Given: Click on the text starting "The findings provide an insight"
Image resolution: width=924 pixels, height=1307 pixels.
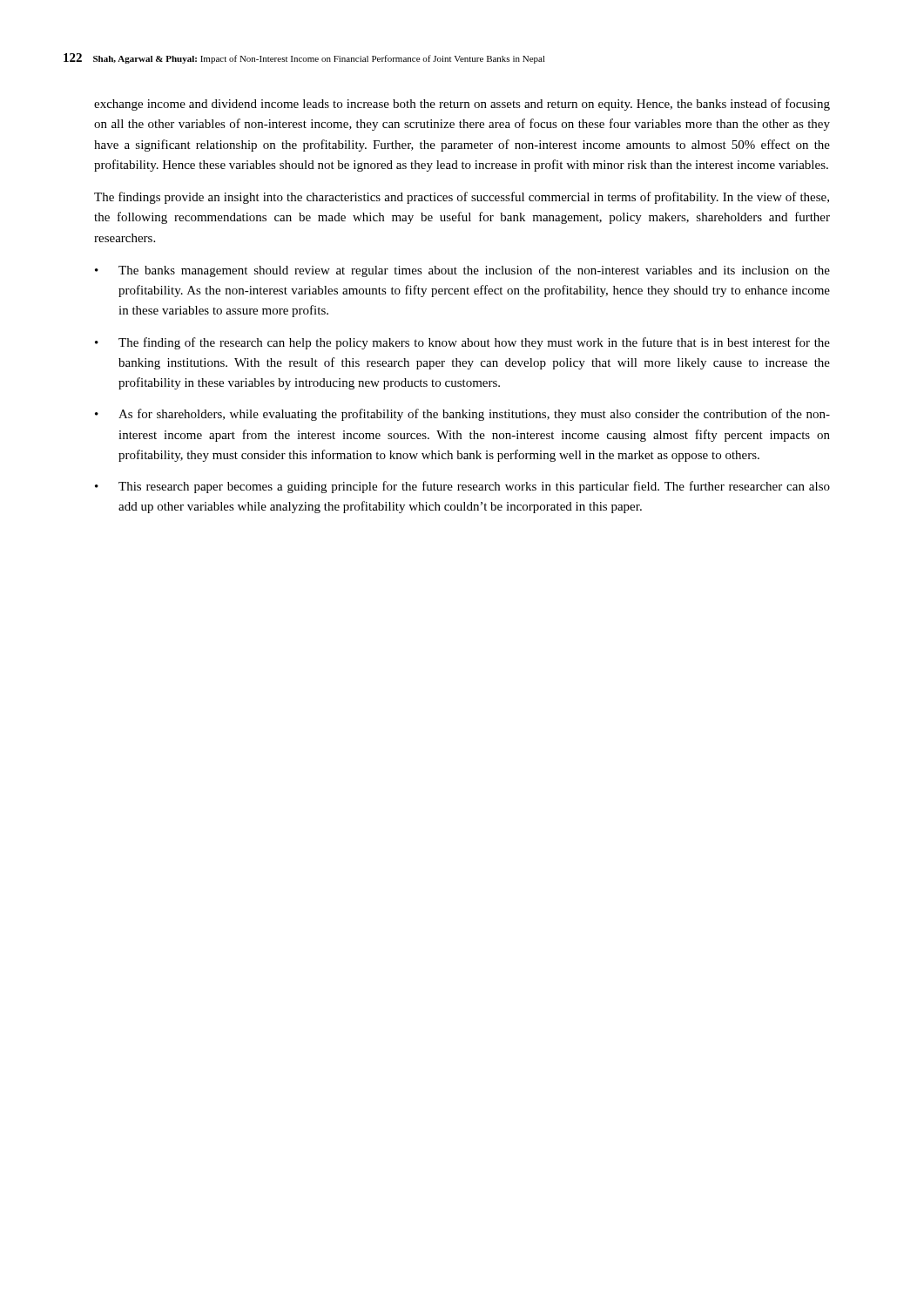Looking at the screenshot, I should [462, 217].
